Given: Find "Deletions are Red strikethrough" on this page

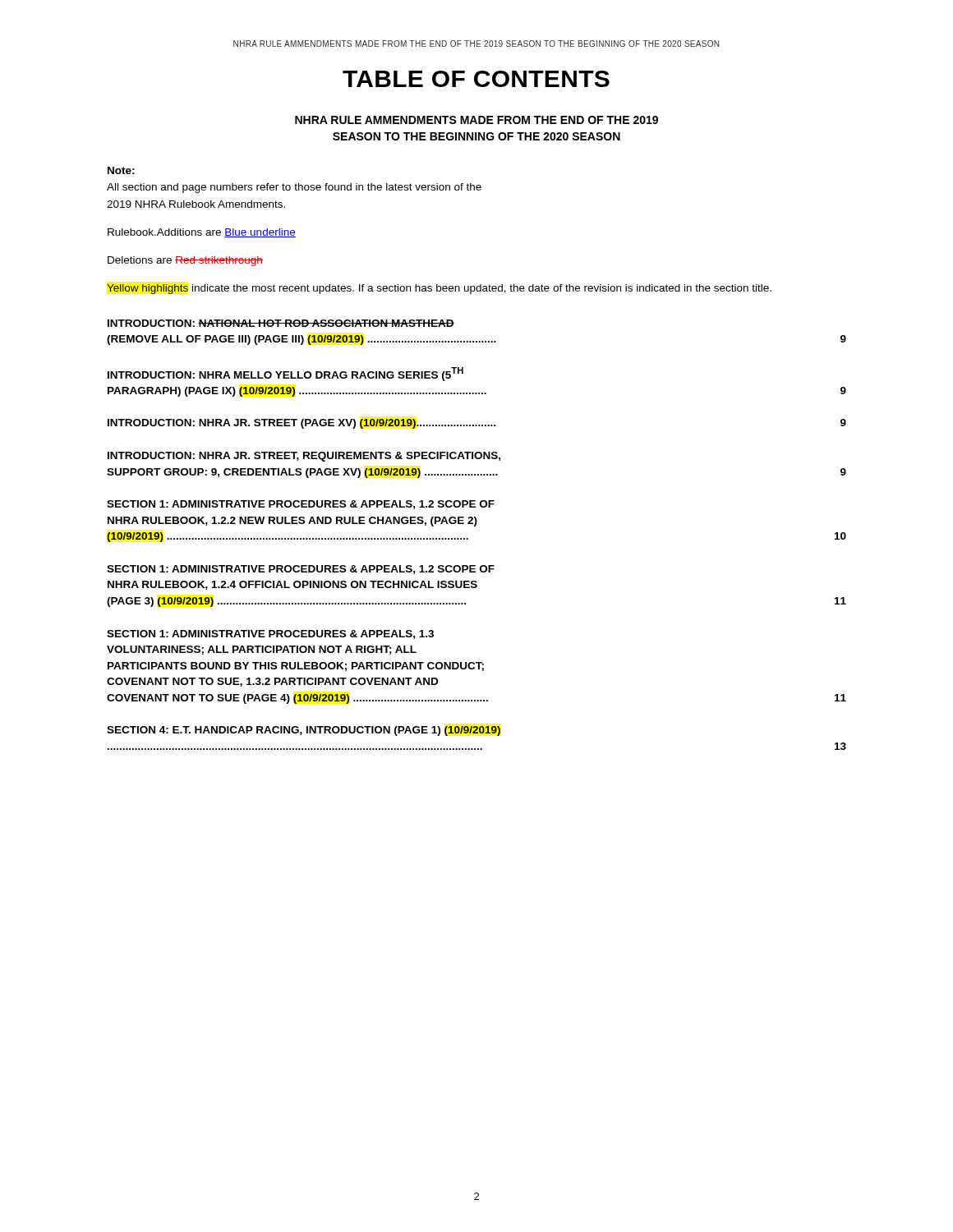Looking at the screenshot, I should [x=185, y=260].
